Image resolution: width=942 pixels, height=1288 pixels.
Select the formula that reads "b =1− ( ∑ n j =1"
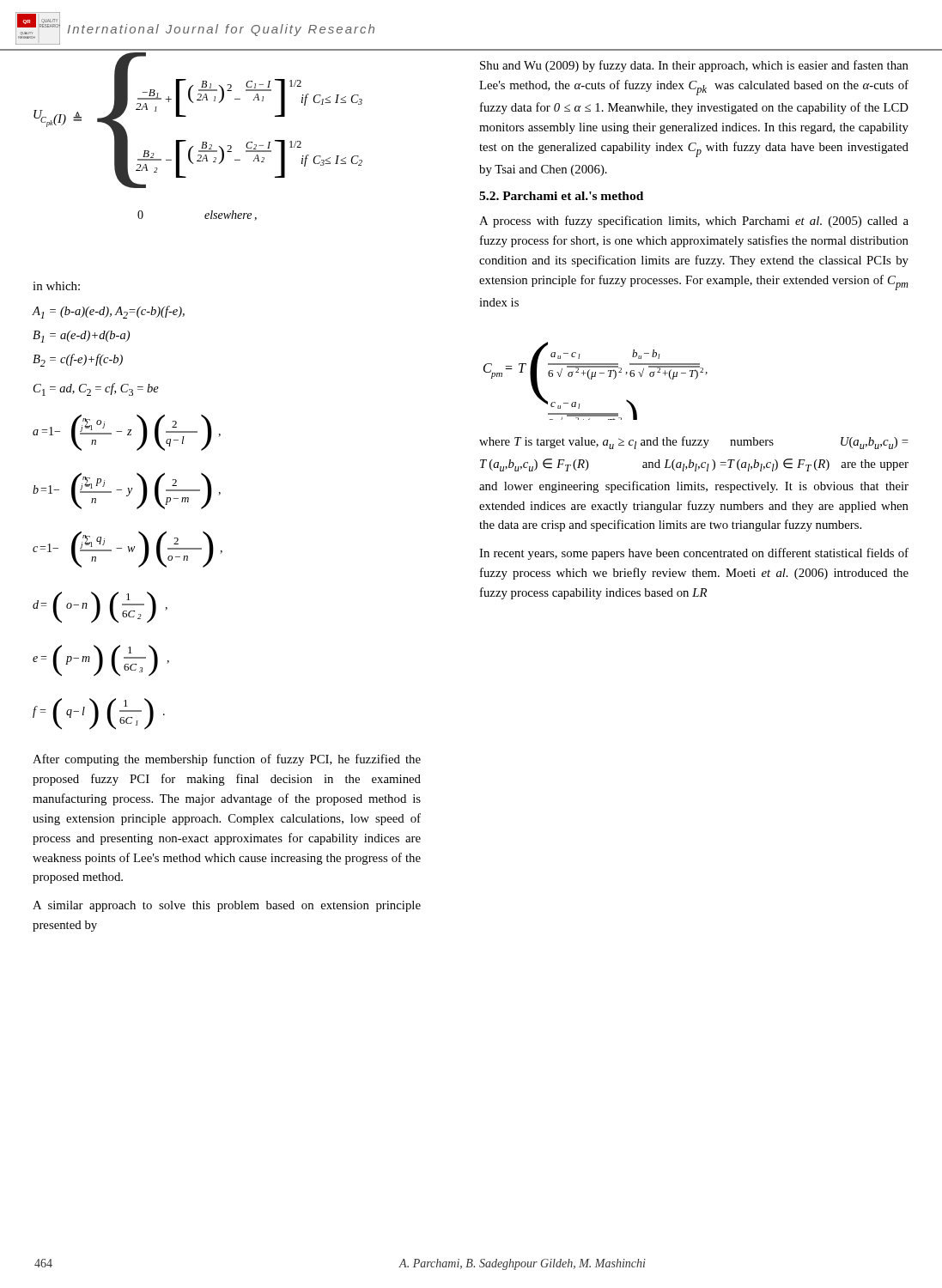(166, 490)
